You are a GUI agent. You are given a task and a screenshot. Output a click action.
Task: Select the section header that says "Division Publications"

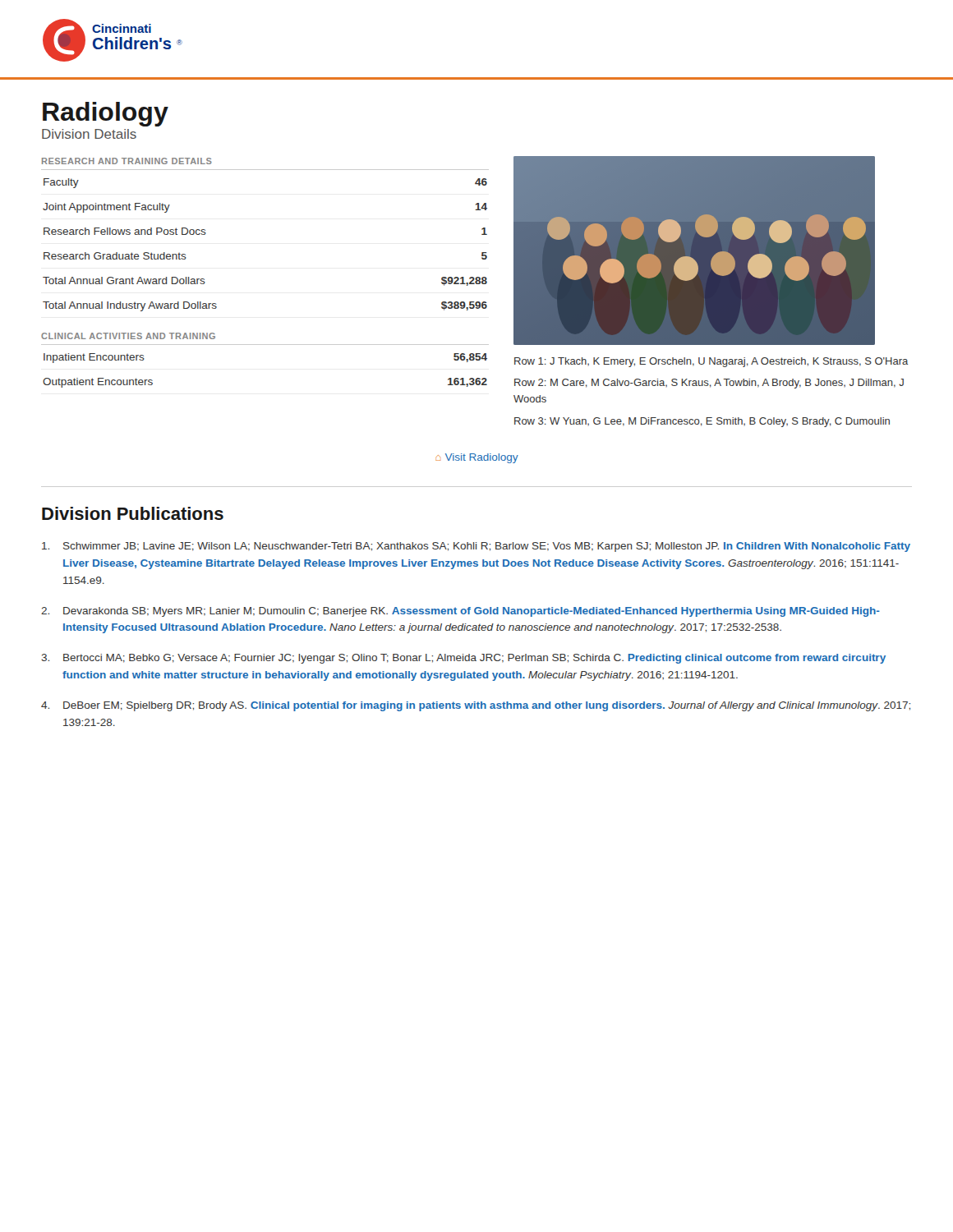coord(133,513)
